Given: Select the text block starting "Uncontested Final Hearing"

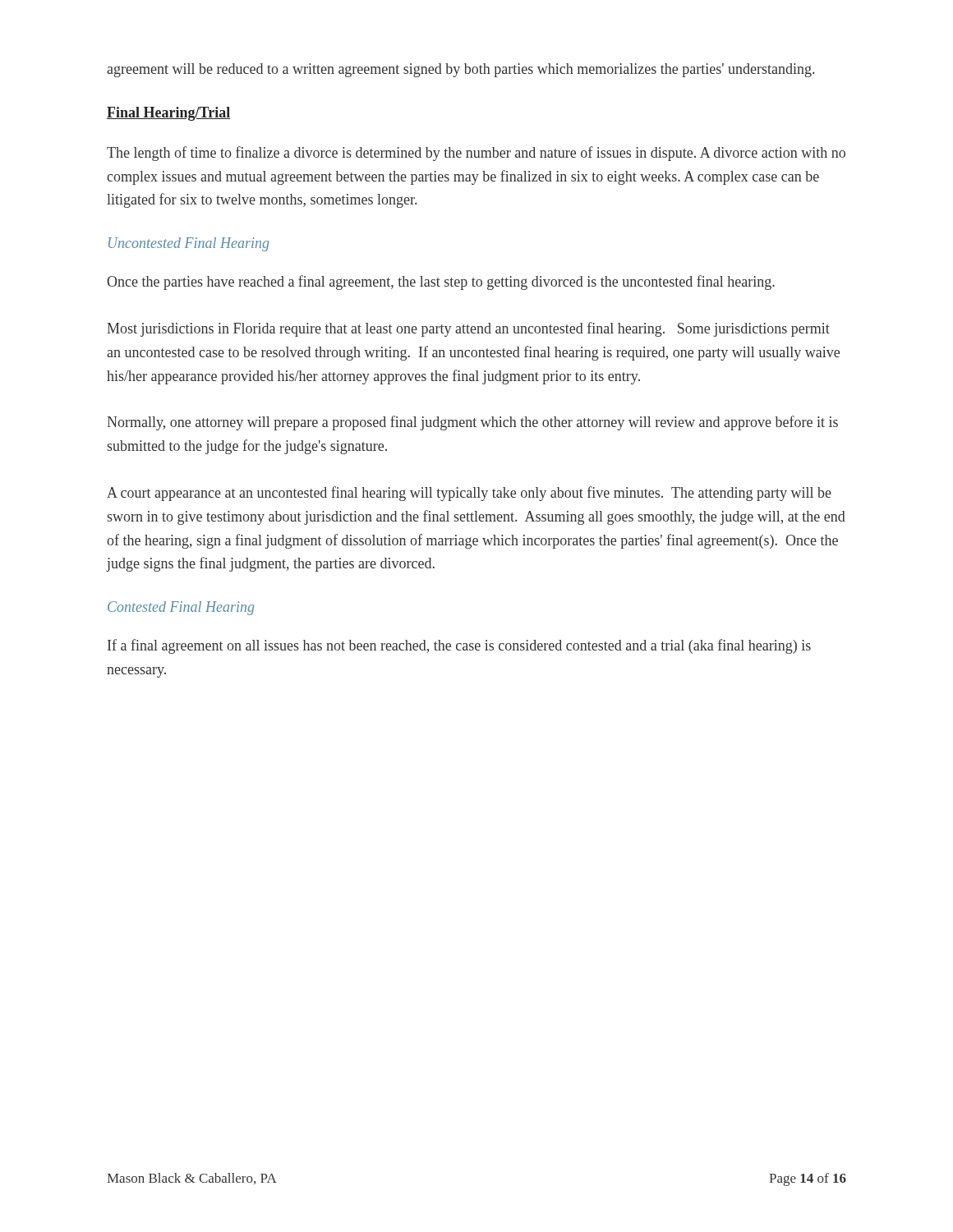Looking at the screenshot, I should click(188, 243).
